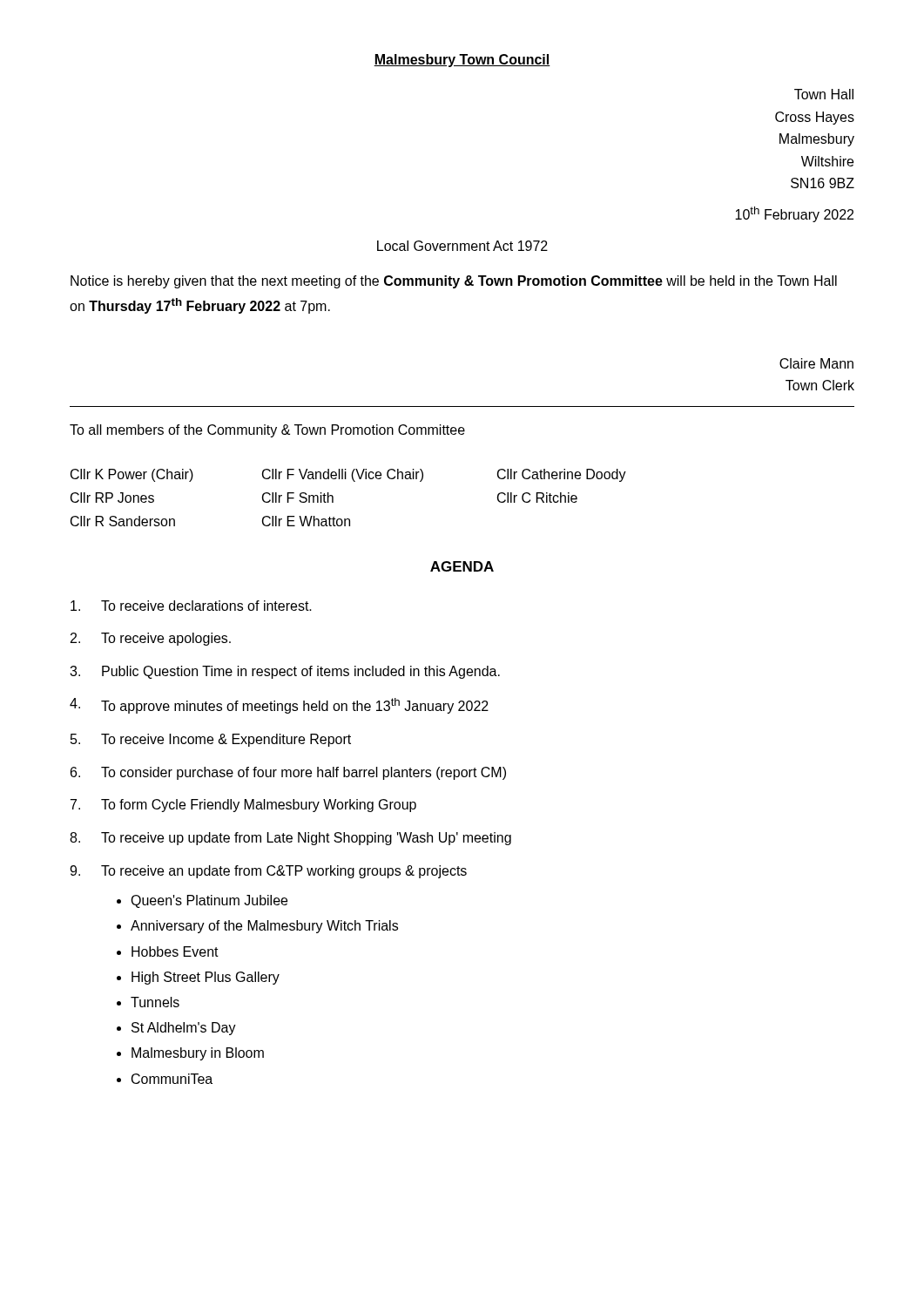924x1307 pixels.
Task: Locate the element starting "Town Hall Cross Hayes Malmesbury Wiltshire"
Action: 814,139
